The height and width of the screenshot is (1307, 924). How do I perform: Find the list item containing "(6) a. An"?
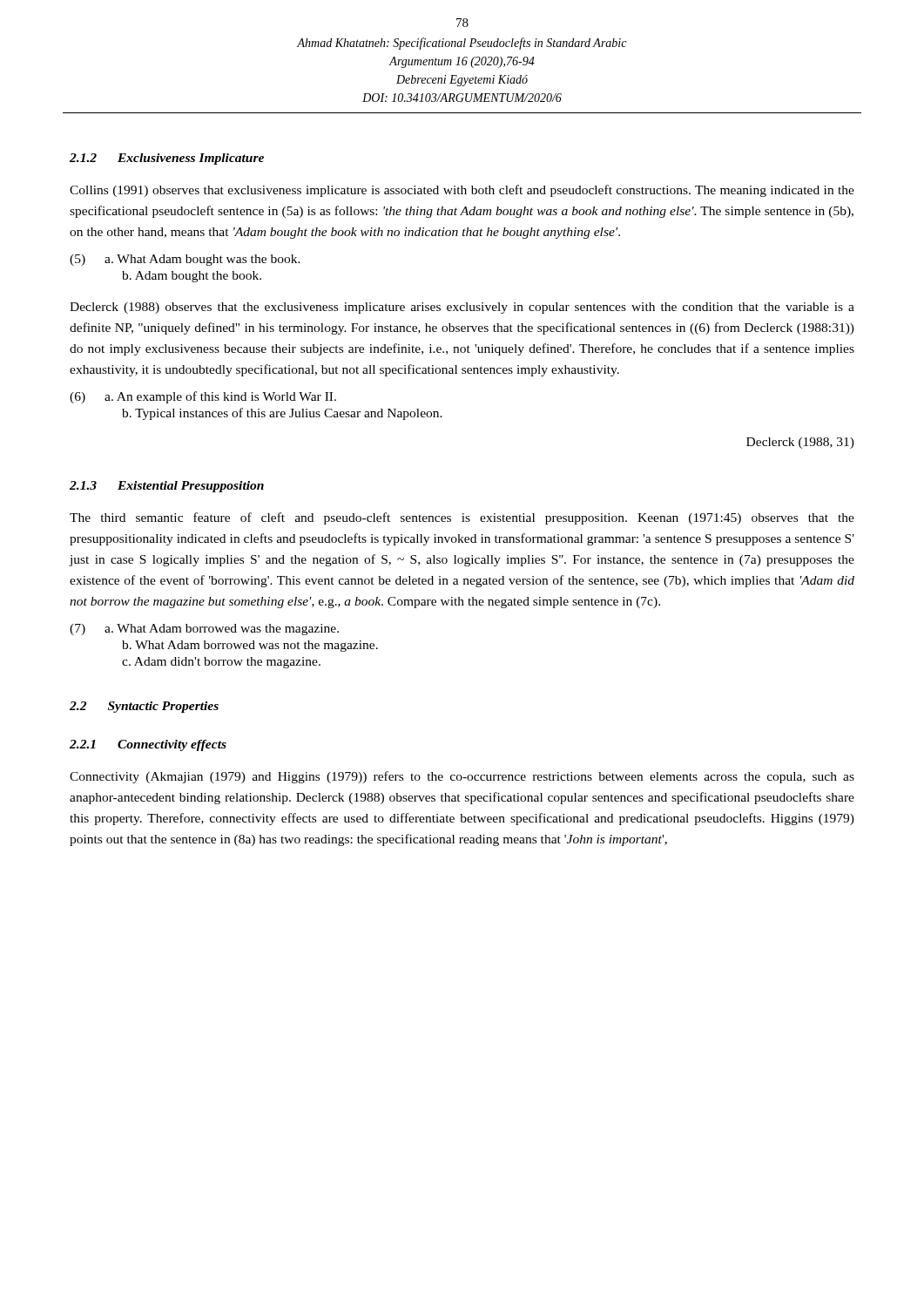click(203, 397)
